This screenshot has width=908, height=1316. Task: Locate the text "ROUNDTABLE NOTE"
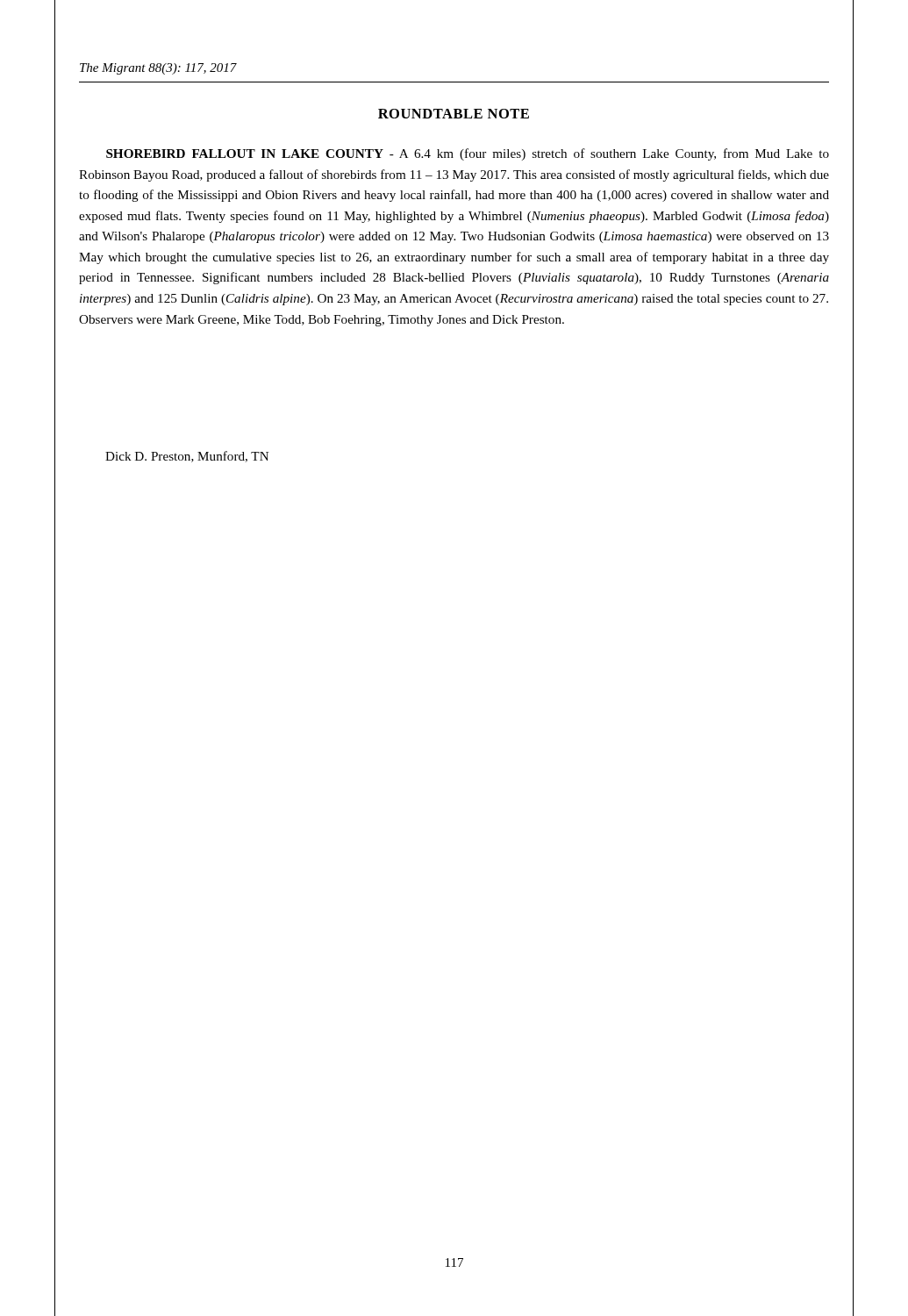click(x=454, y=114)
